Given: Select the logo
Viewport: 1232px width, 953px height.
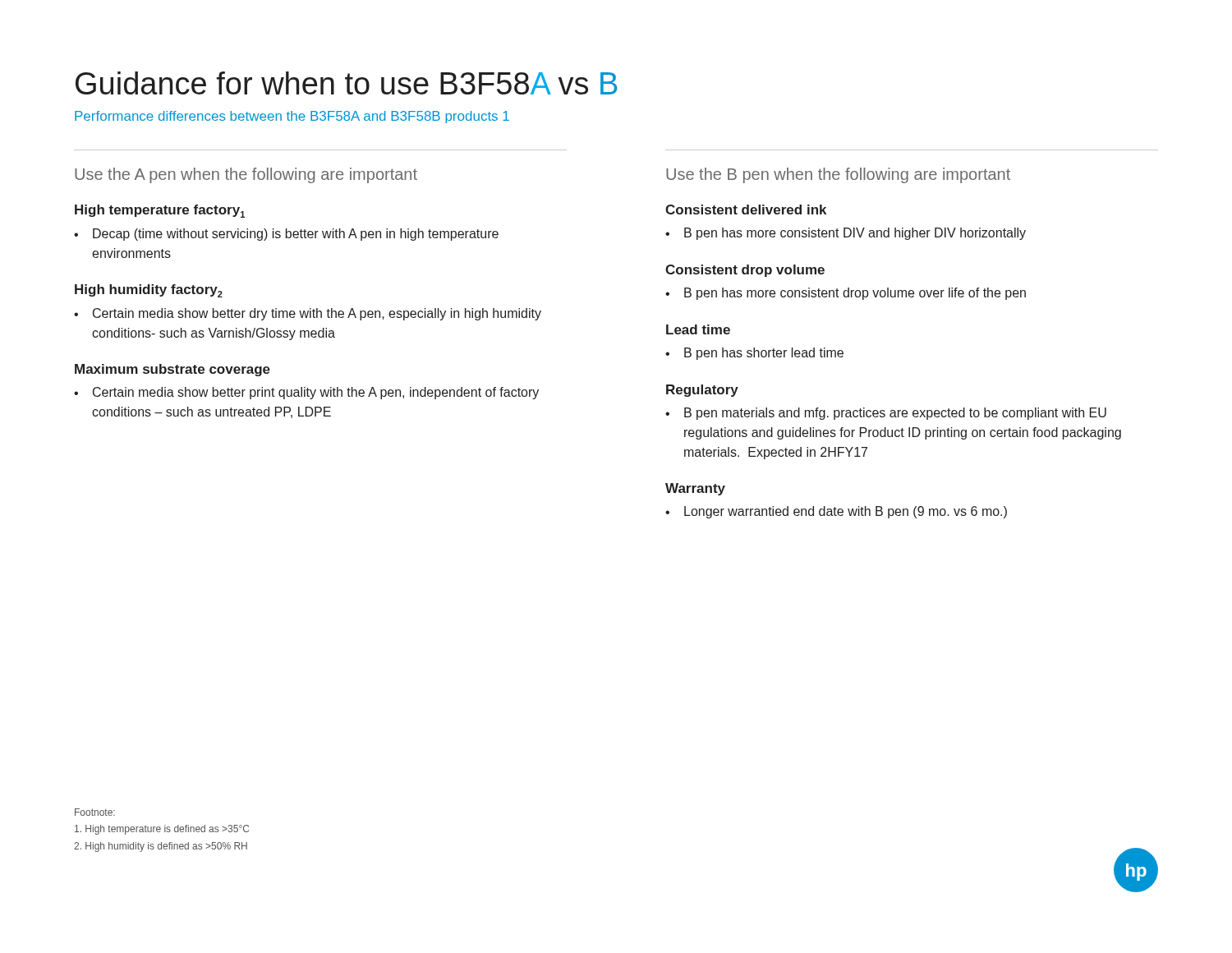Looking at the screenshot, I should [x=1136, y=872].
